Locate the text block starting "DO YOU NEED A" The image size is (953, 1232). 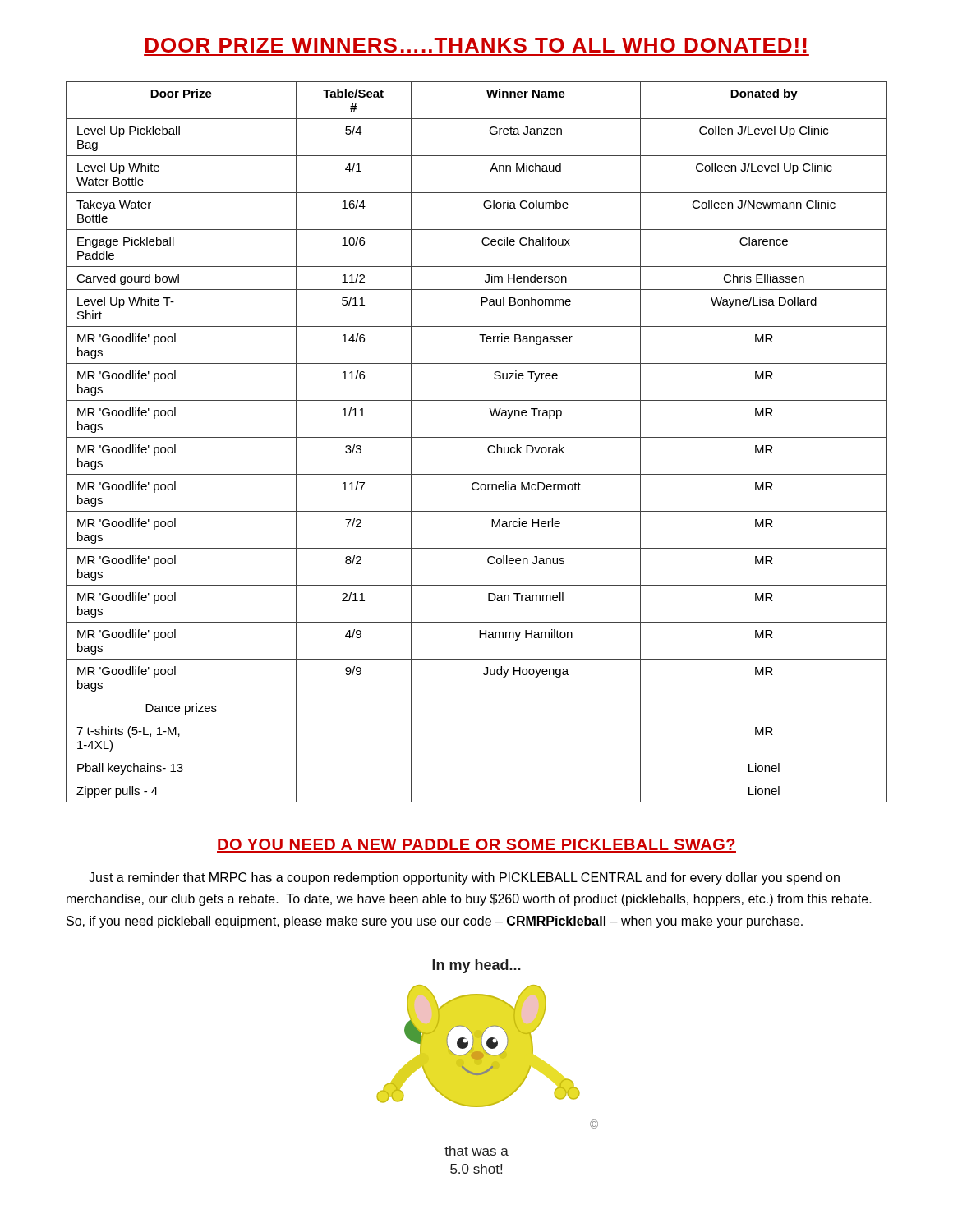point(476,844)
